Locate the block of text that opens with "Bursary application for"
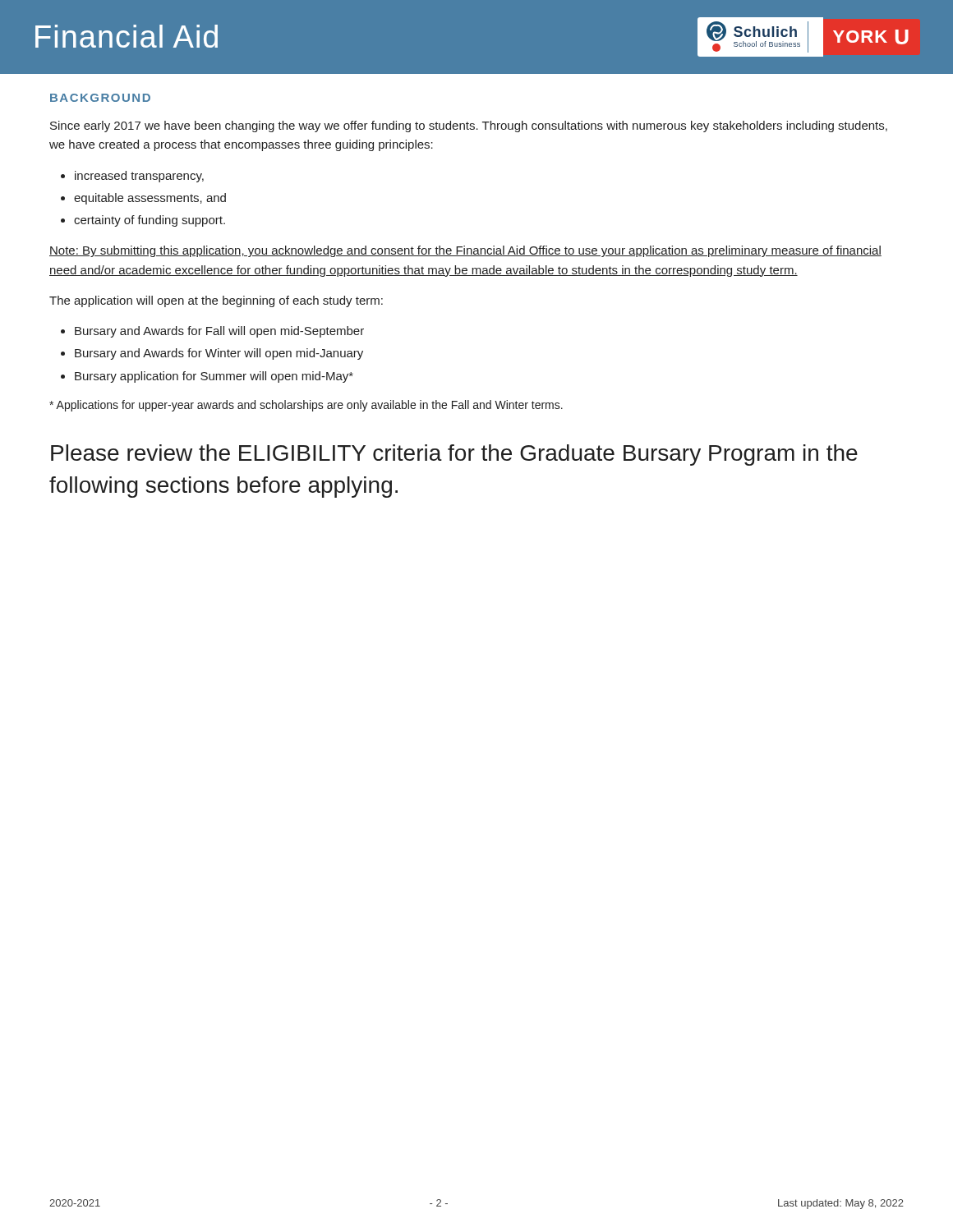 [x=214, y=375]
